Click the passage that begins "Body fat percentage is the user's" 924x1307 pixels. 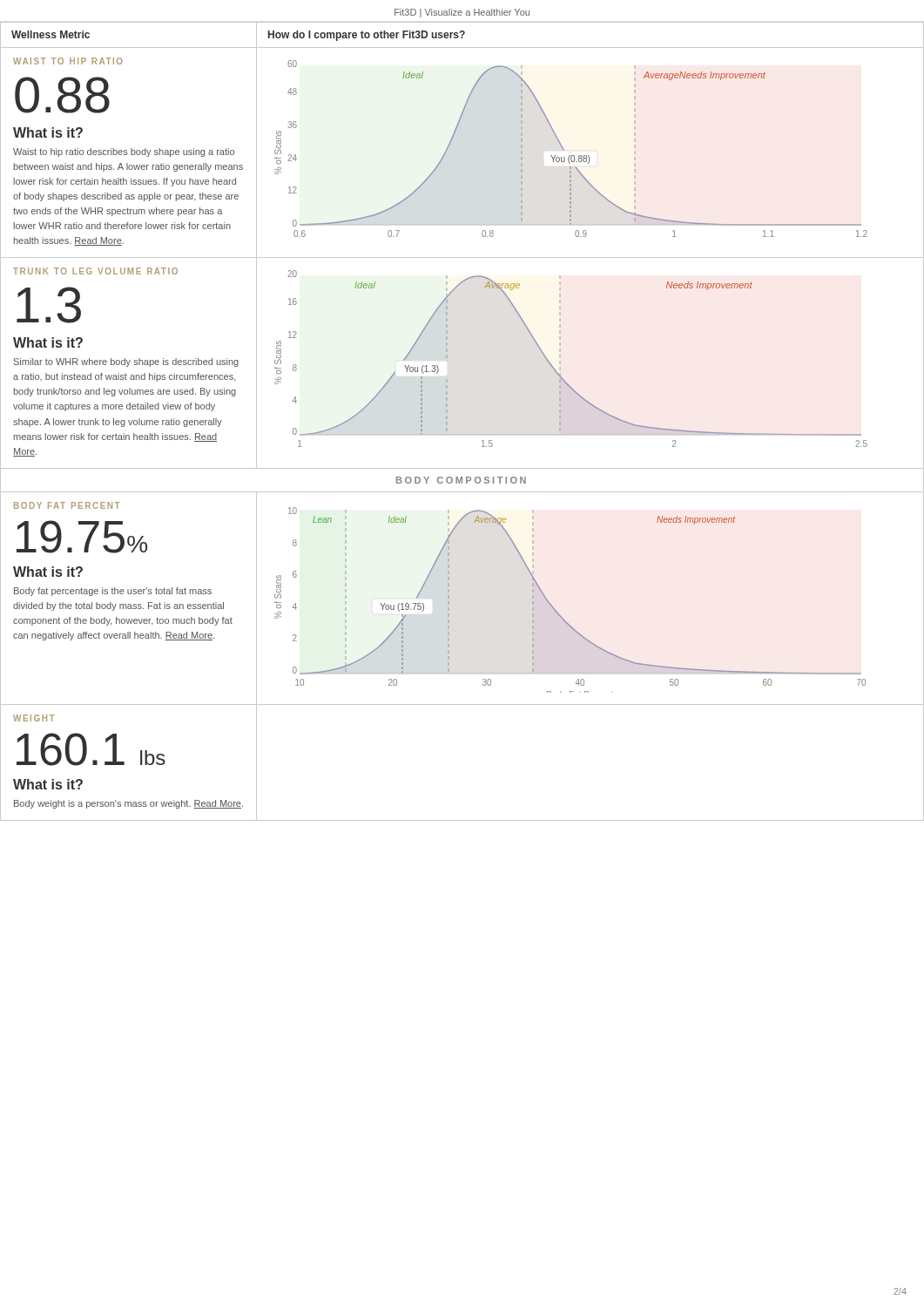click(123, 613)
